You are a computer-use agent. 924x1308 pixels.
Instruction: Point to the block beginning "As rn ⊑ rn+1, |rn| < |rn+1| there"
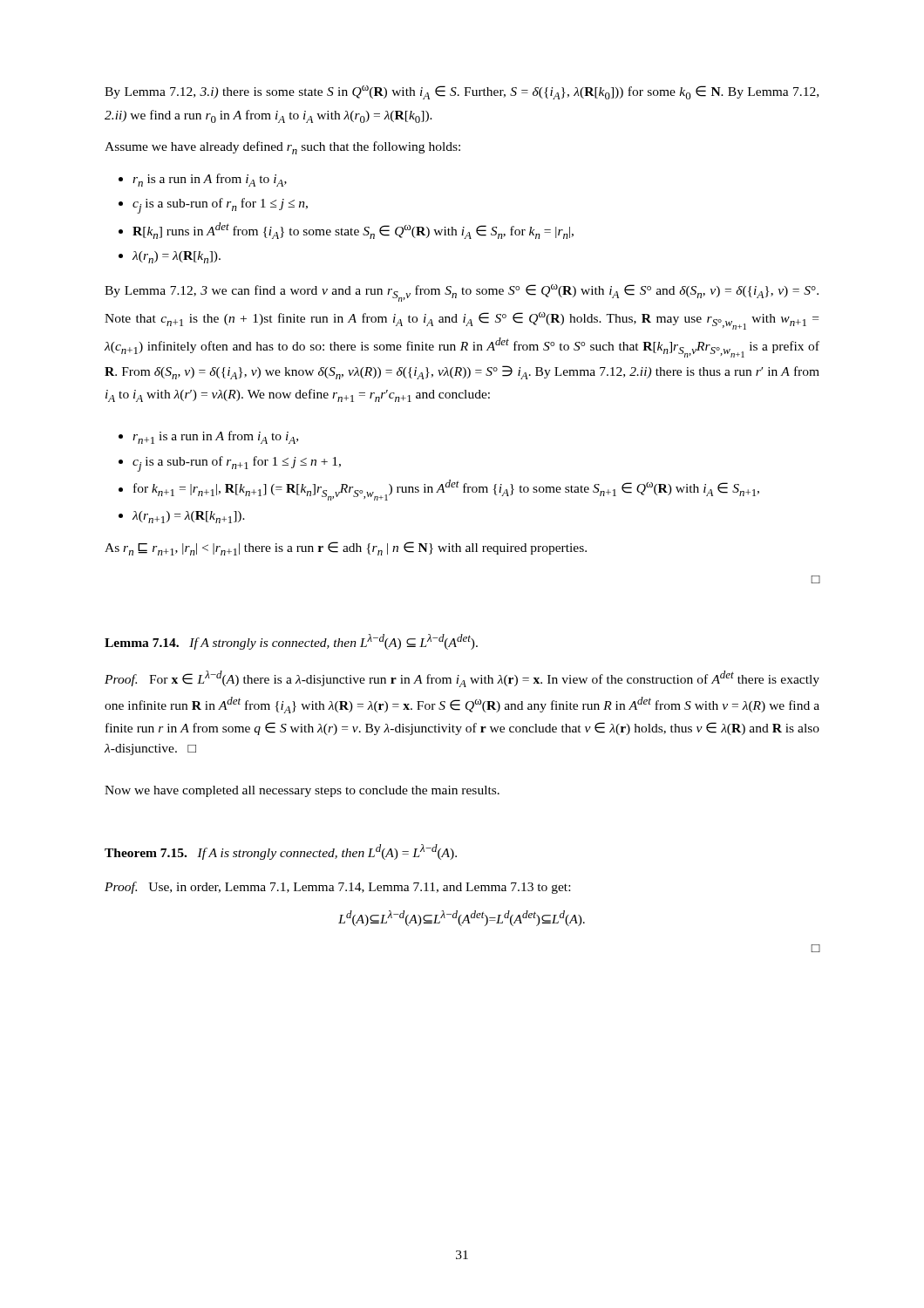pos(462,549)
